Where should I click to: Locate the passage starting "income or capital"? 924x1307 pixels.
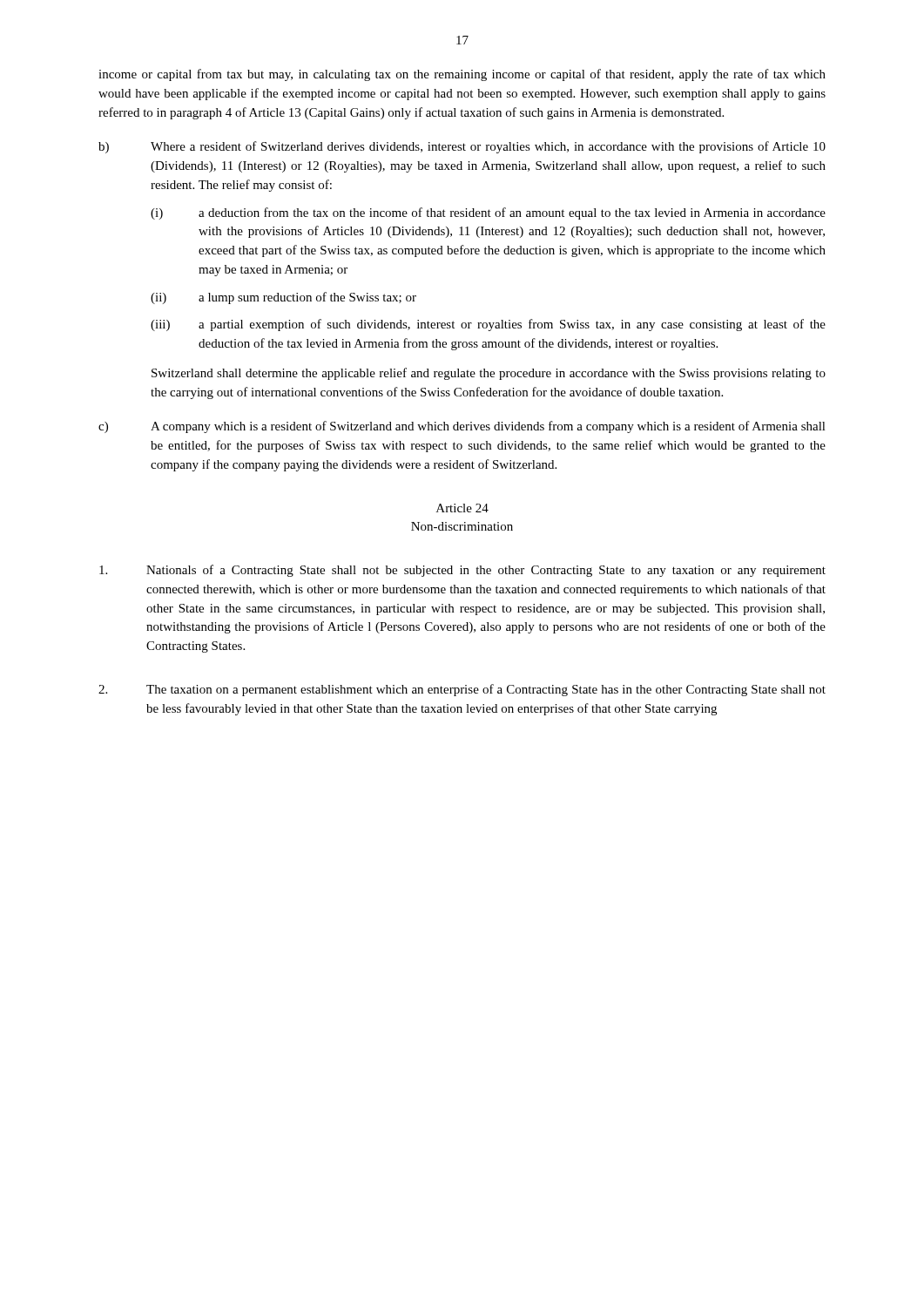pyautogui.click(x=462, y=93)
